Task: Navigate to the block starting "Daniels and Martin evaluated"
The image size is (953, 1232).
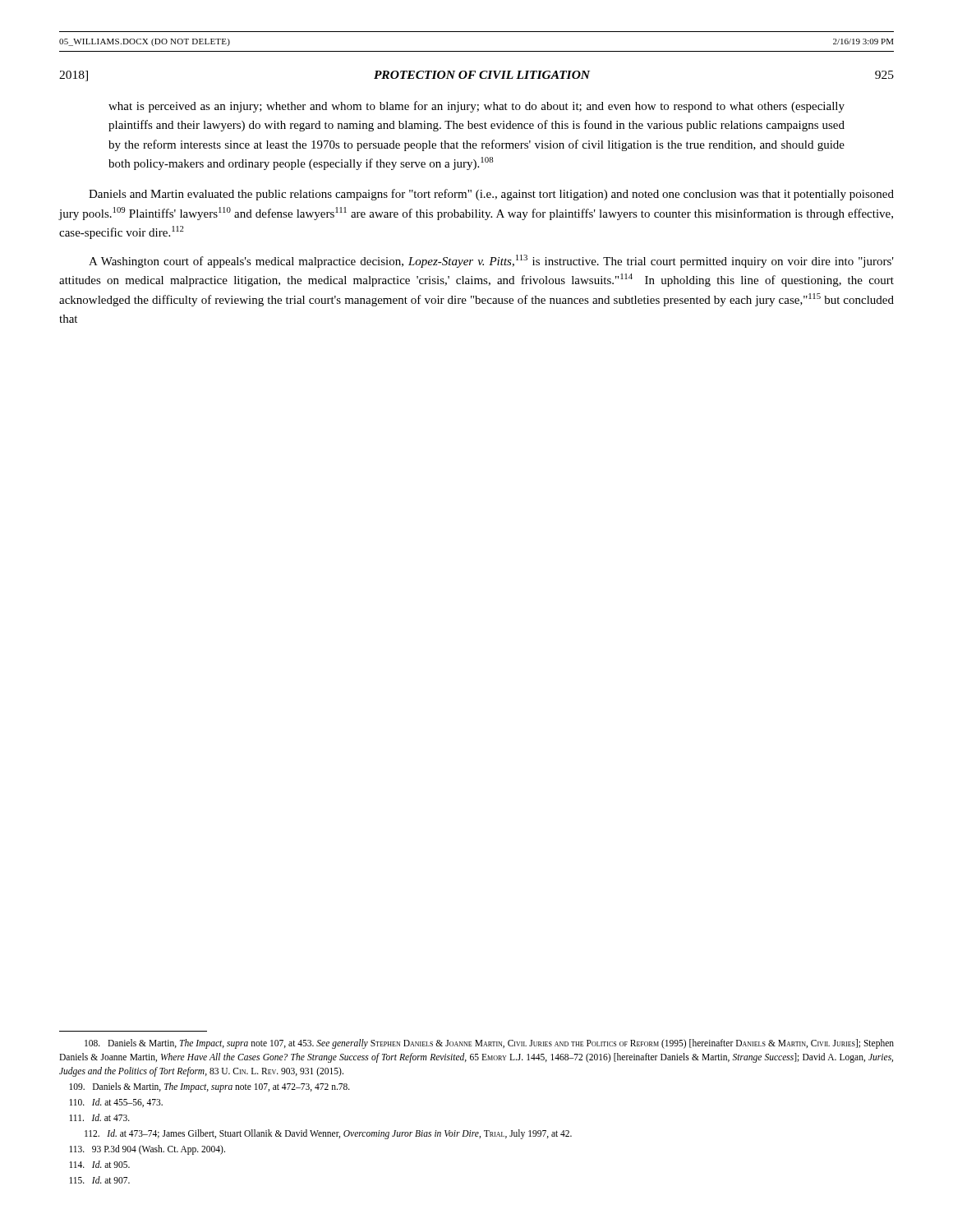Action: (476, 213)
